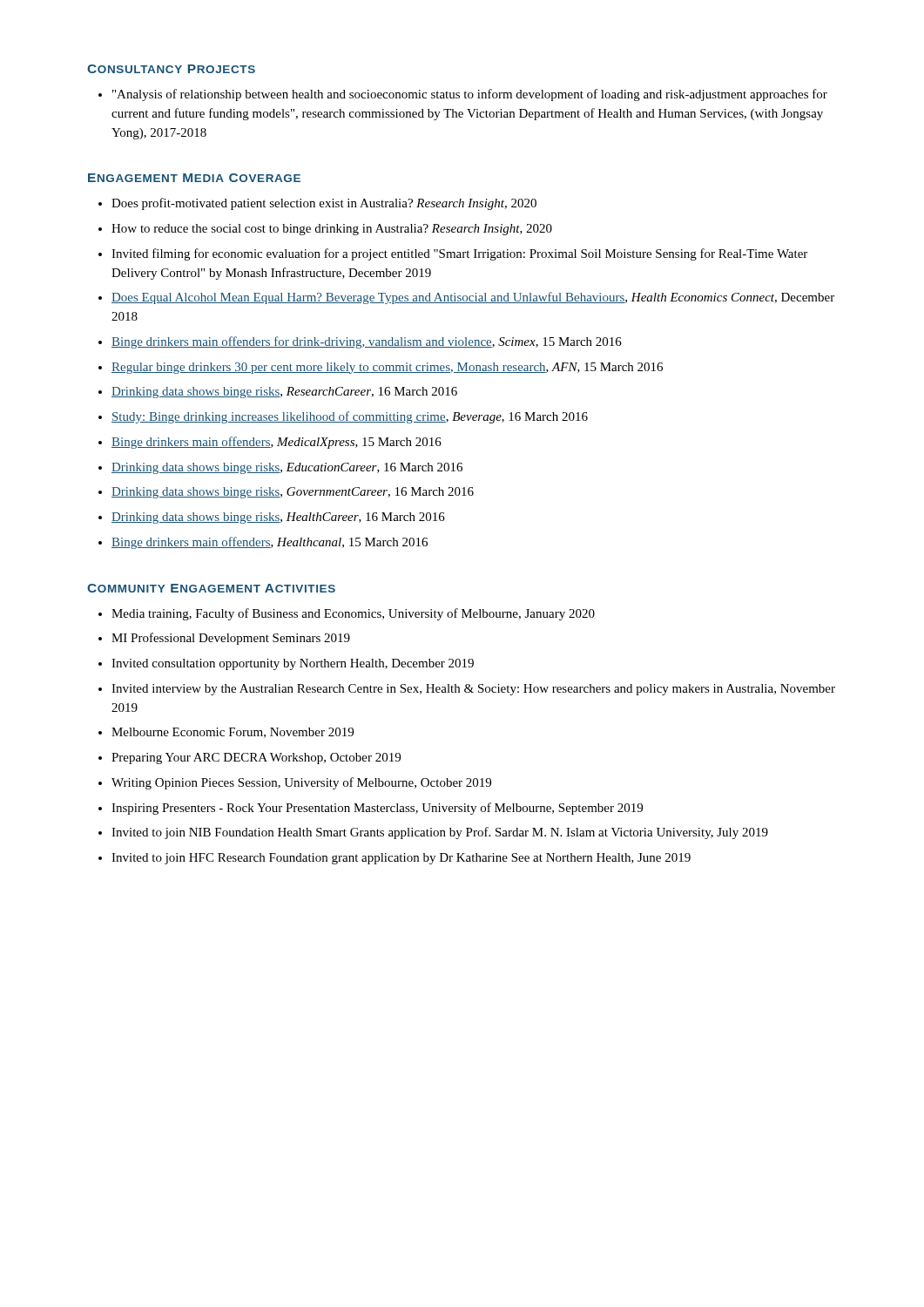Select the list item that reads "Preparing Your ARC"
924x1307 pixels.
256,758
